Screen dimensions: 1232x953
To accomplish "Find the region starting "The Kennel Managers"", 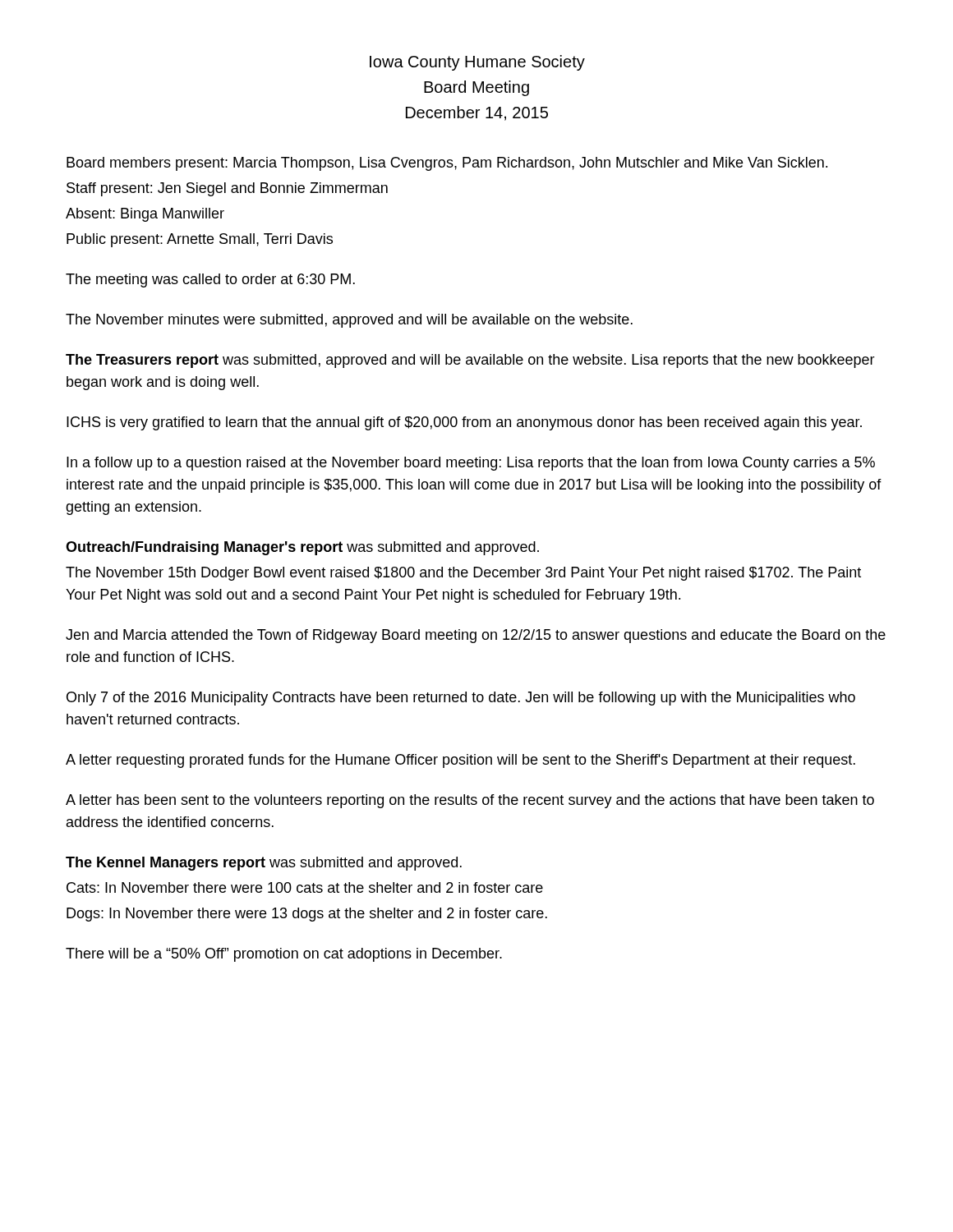I will (x=476, y=888).
